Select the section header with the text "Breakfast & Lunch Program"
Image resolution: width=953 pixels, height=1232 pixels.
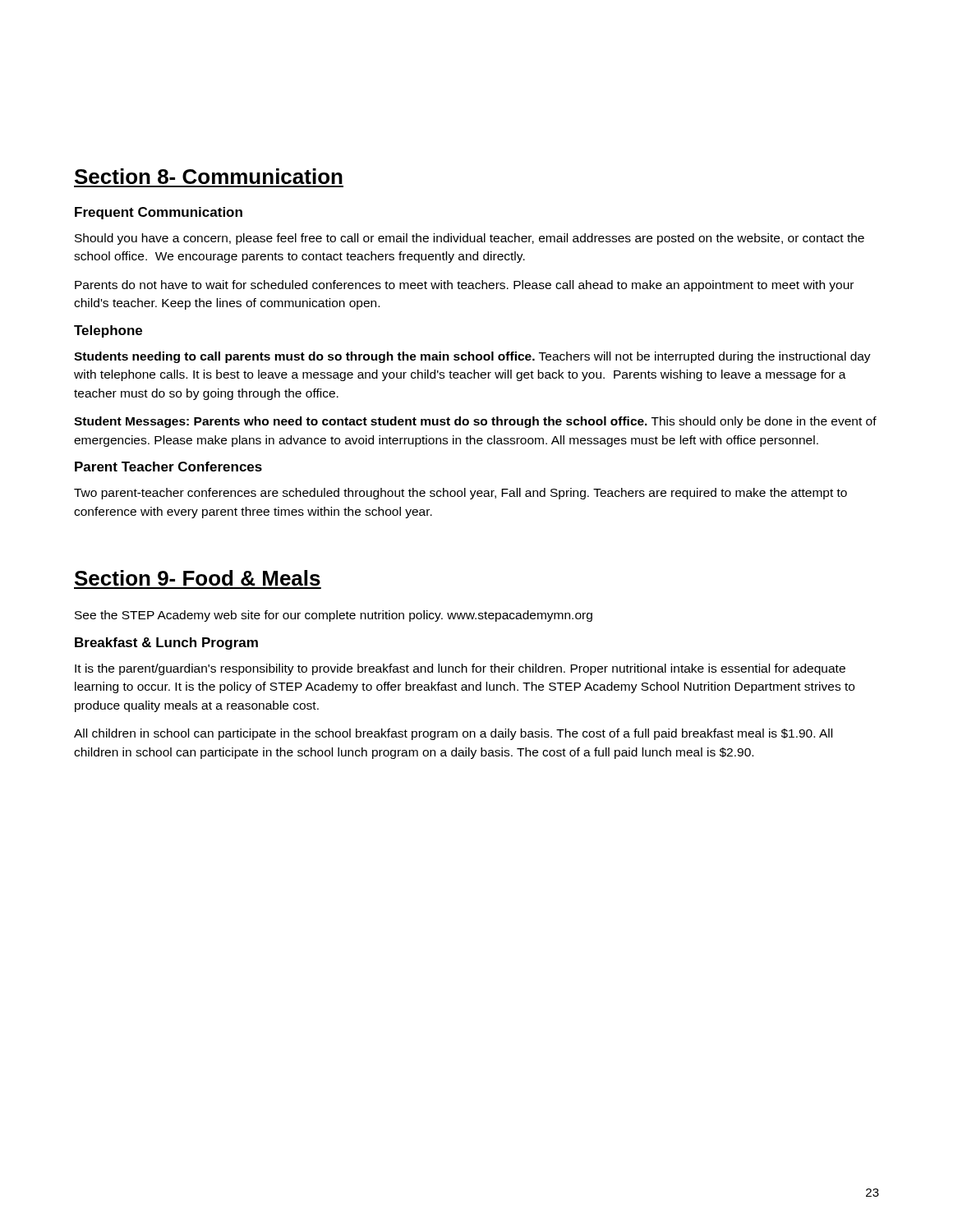(166, 644)
